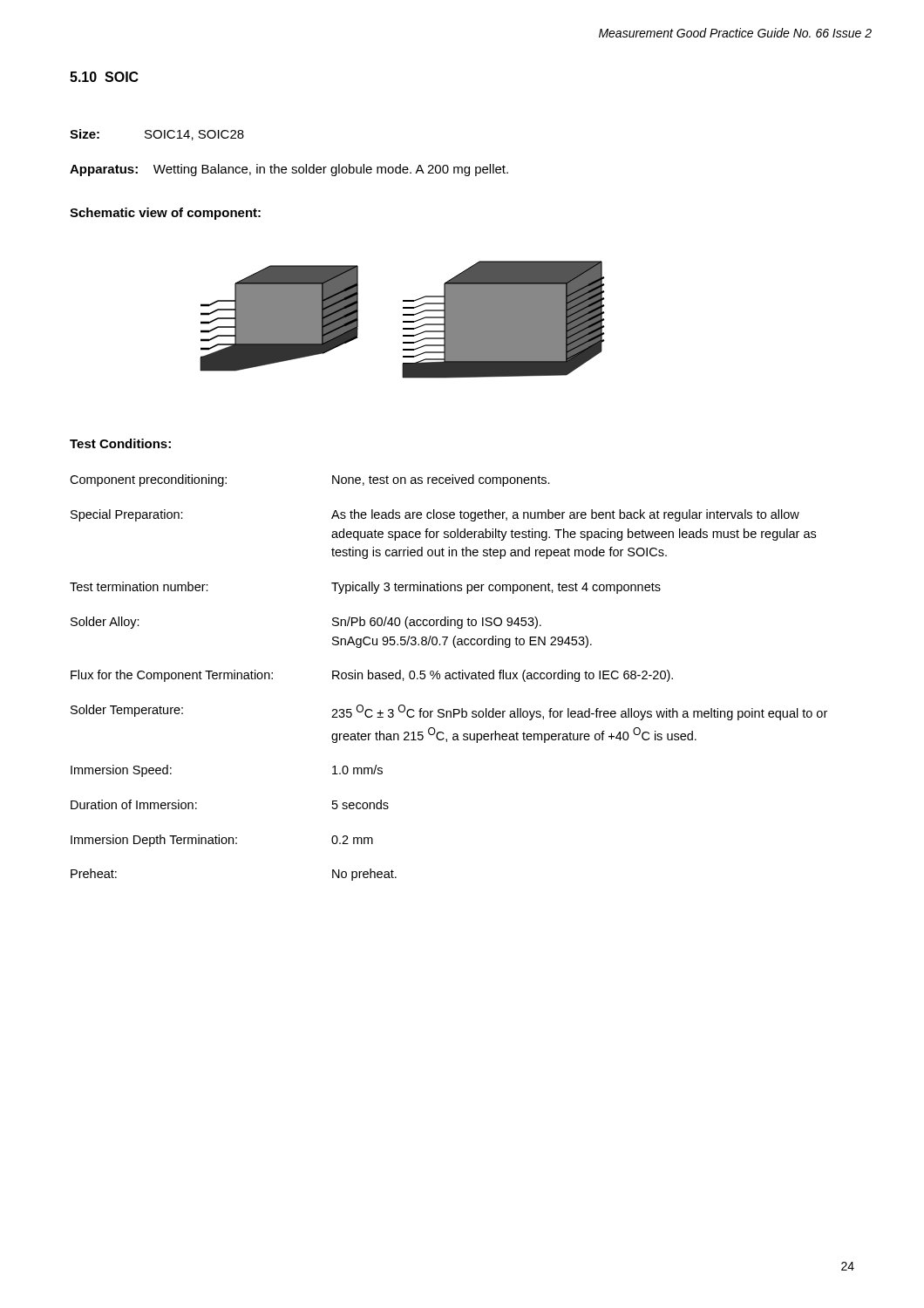924x1308 pixels.
Task: Navigate to the region starting "Solder Temperature: 235 OC ±"
Action: click(453, 723)
